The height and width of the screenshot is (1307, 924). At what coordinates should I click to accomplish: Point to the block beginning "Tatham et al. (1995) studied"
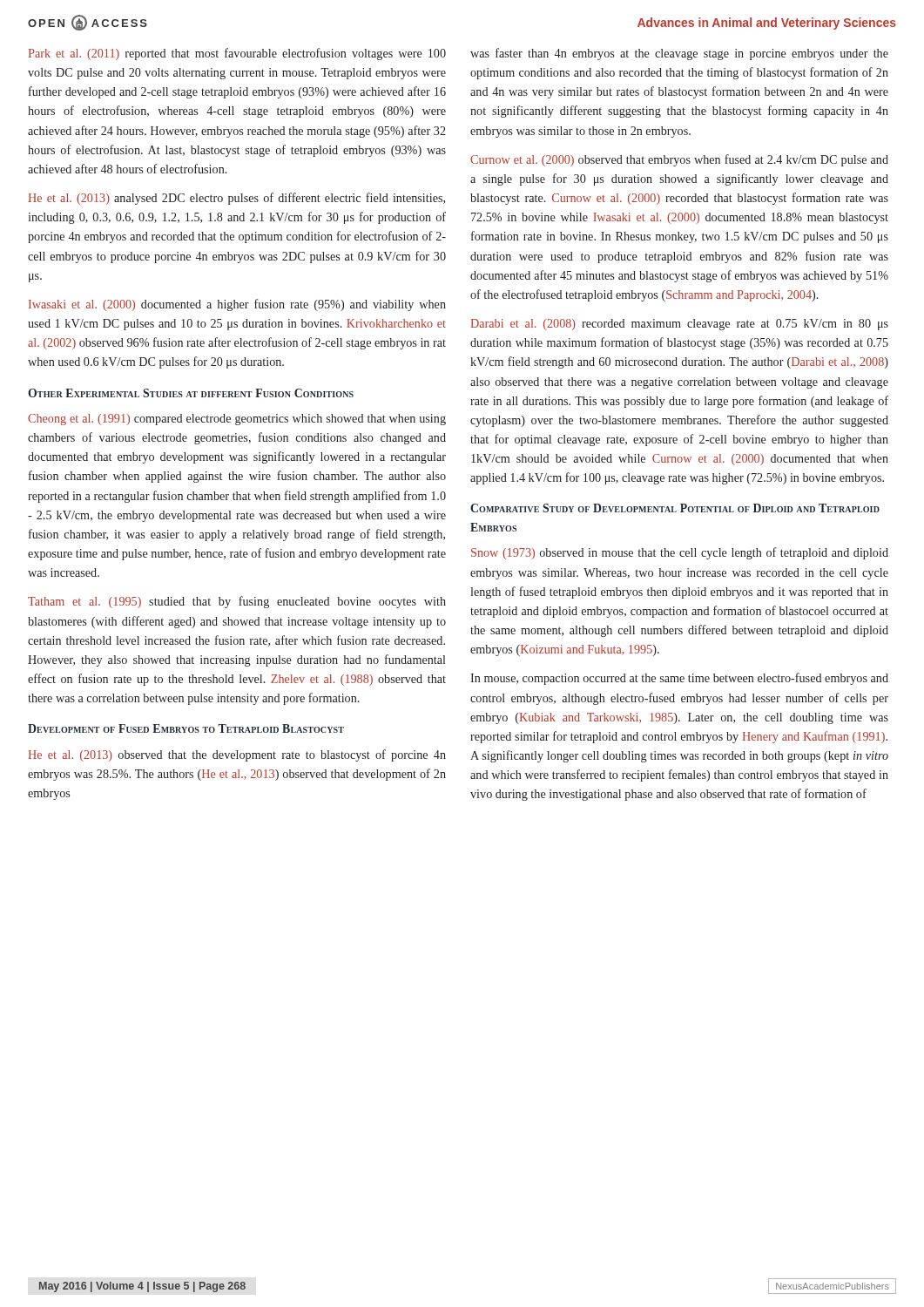(x=237, y=650)
